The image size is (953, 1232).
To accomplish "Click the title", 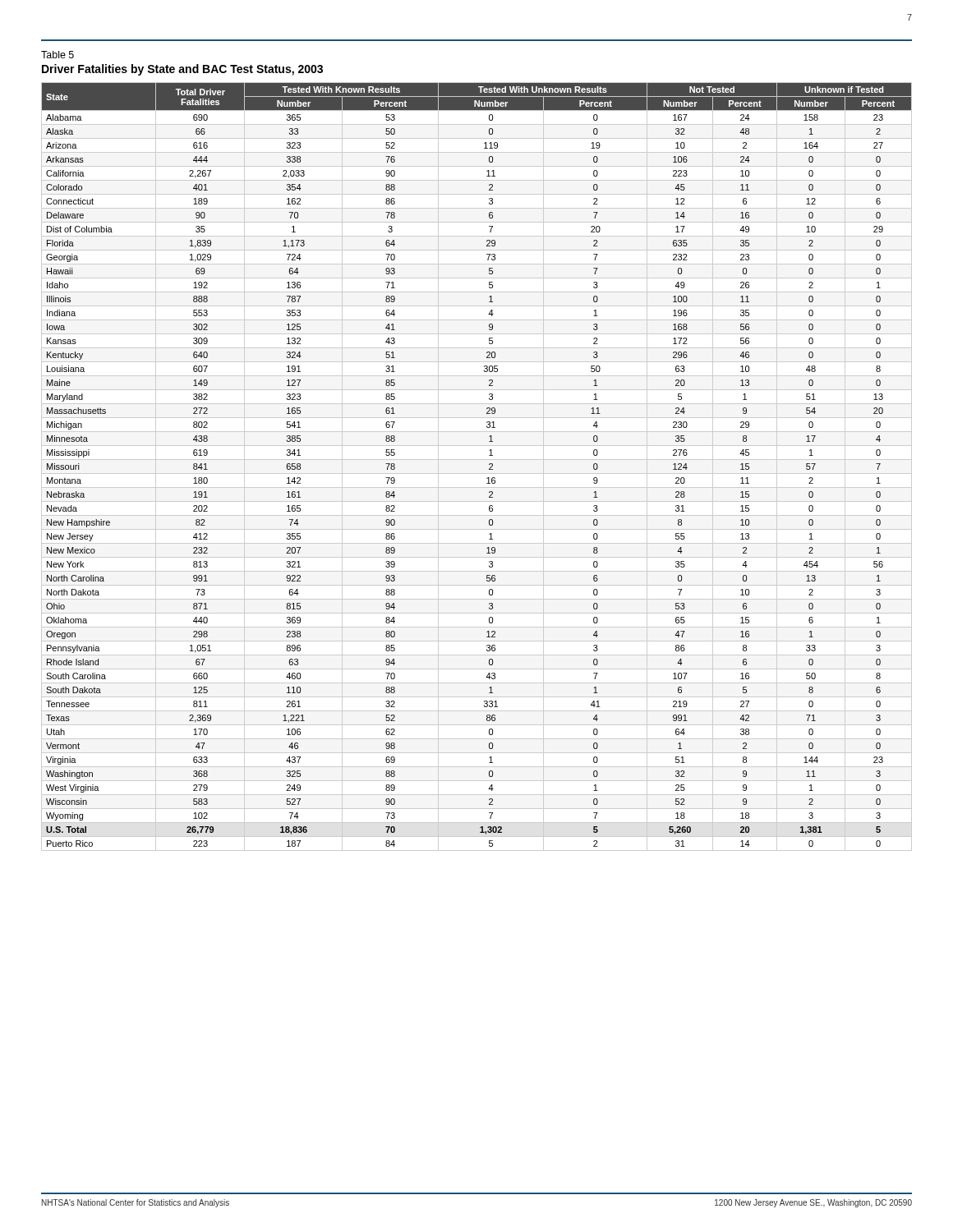I will click(x=182, y=69).
